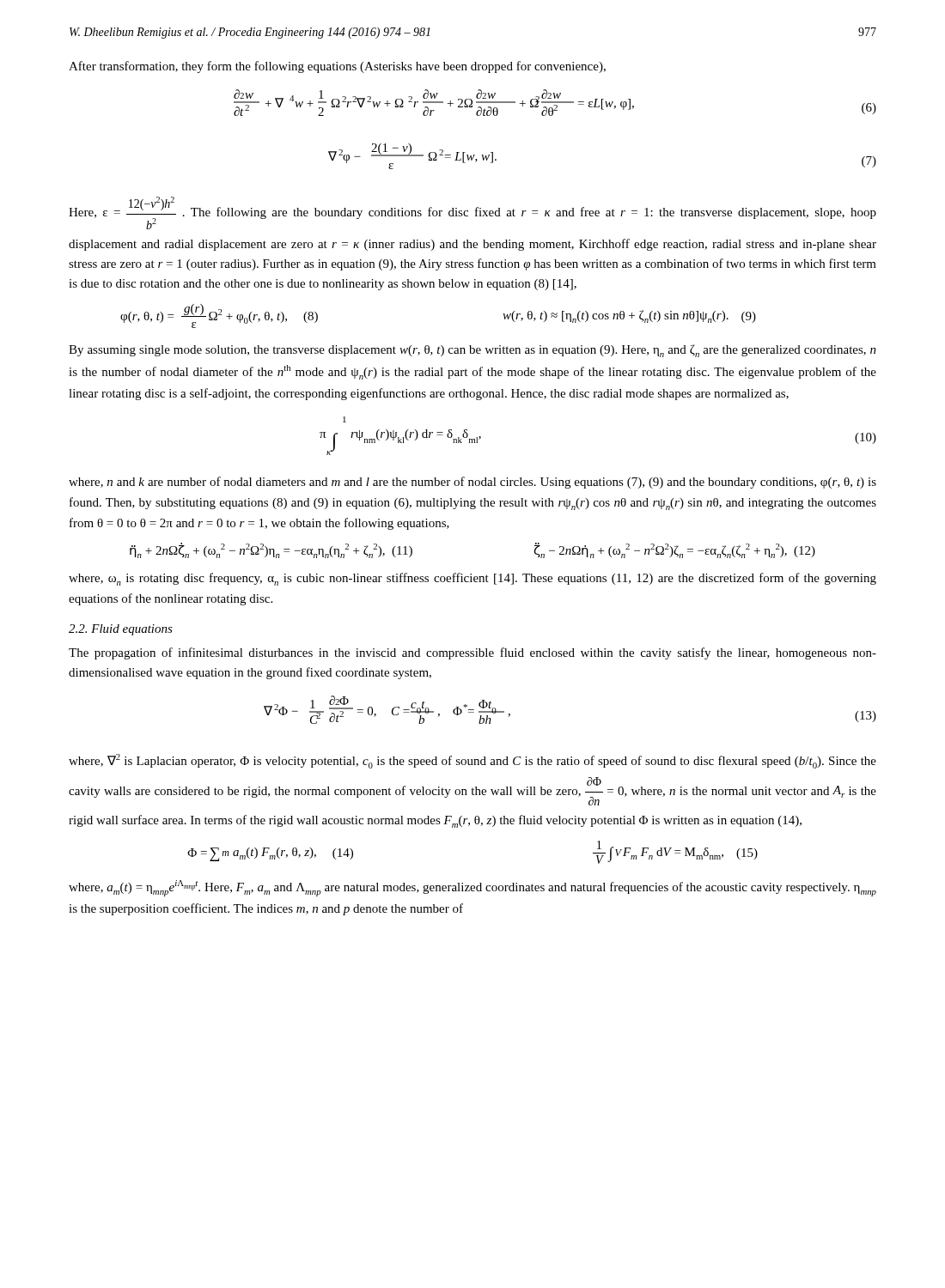The image size is (945, 1288).
Task: Locate the block of text that opens with "where, ∇2 is"
Action: click(472, 791)
